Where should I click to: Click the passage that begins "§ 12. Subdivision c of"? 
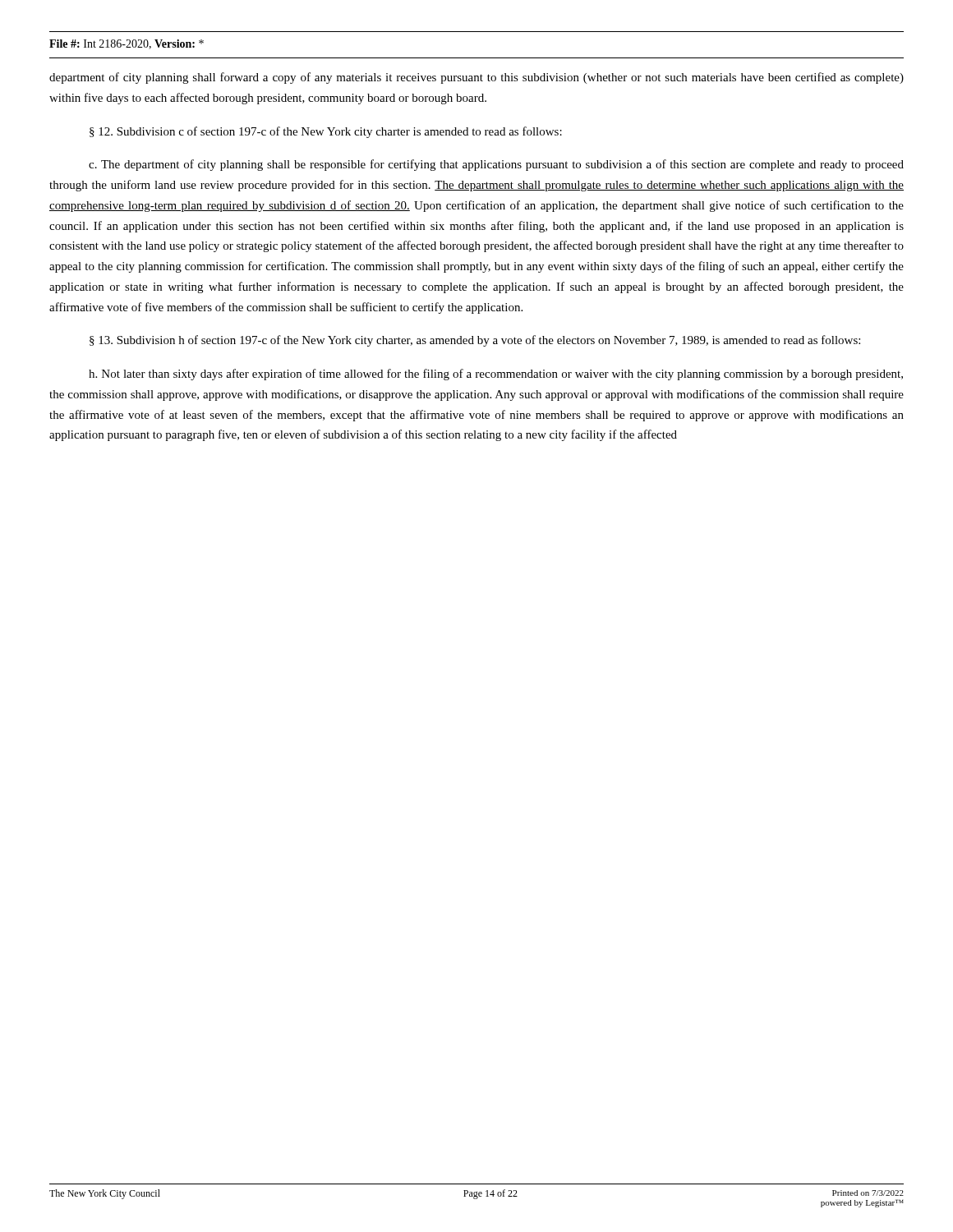click(x=476, y=131)
